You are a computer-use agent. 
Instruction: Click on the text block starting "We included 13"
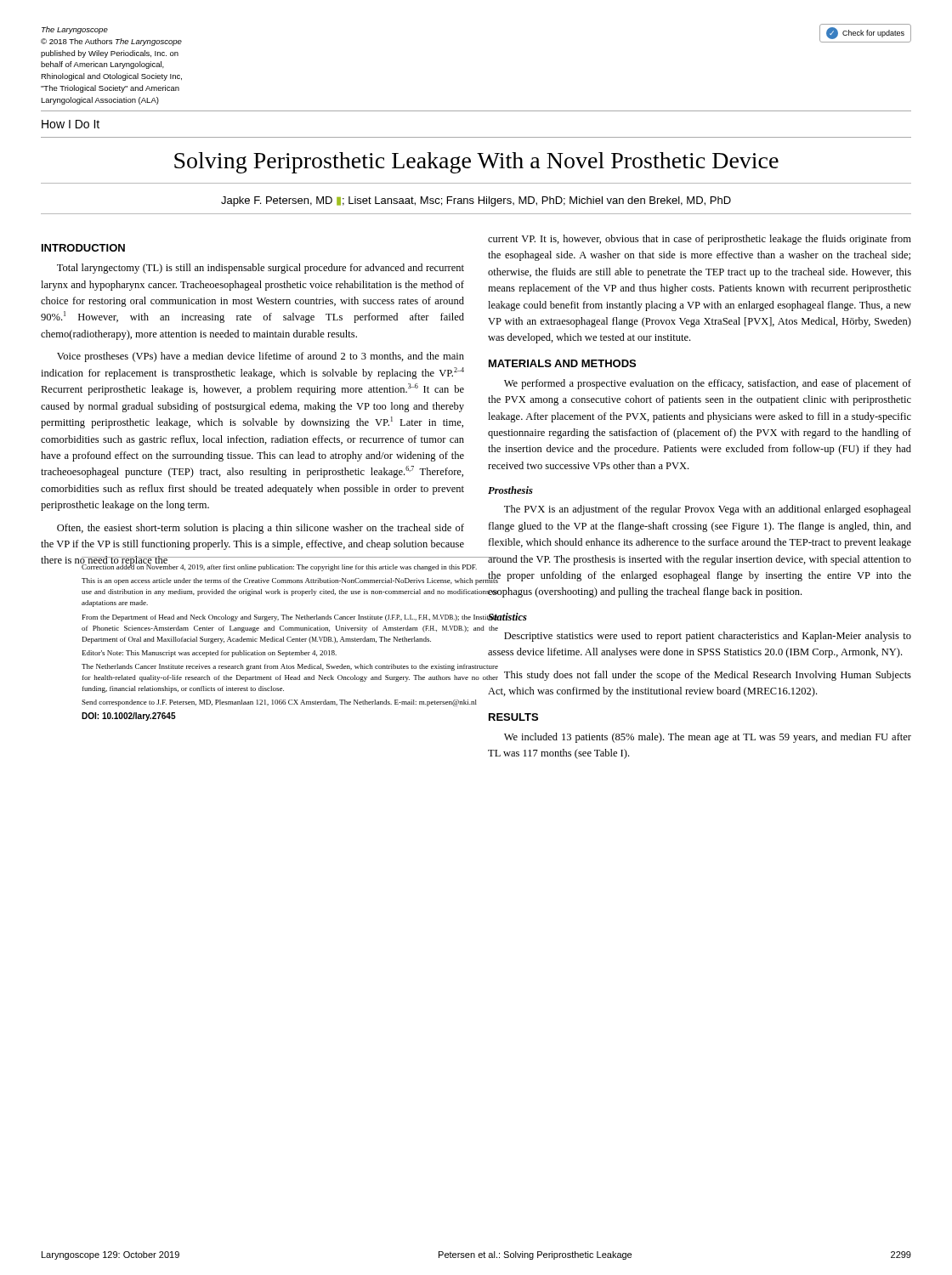coord(700,745)
